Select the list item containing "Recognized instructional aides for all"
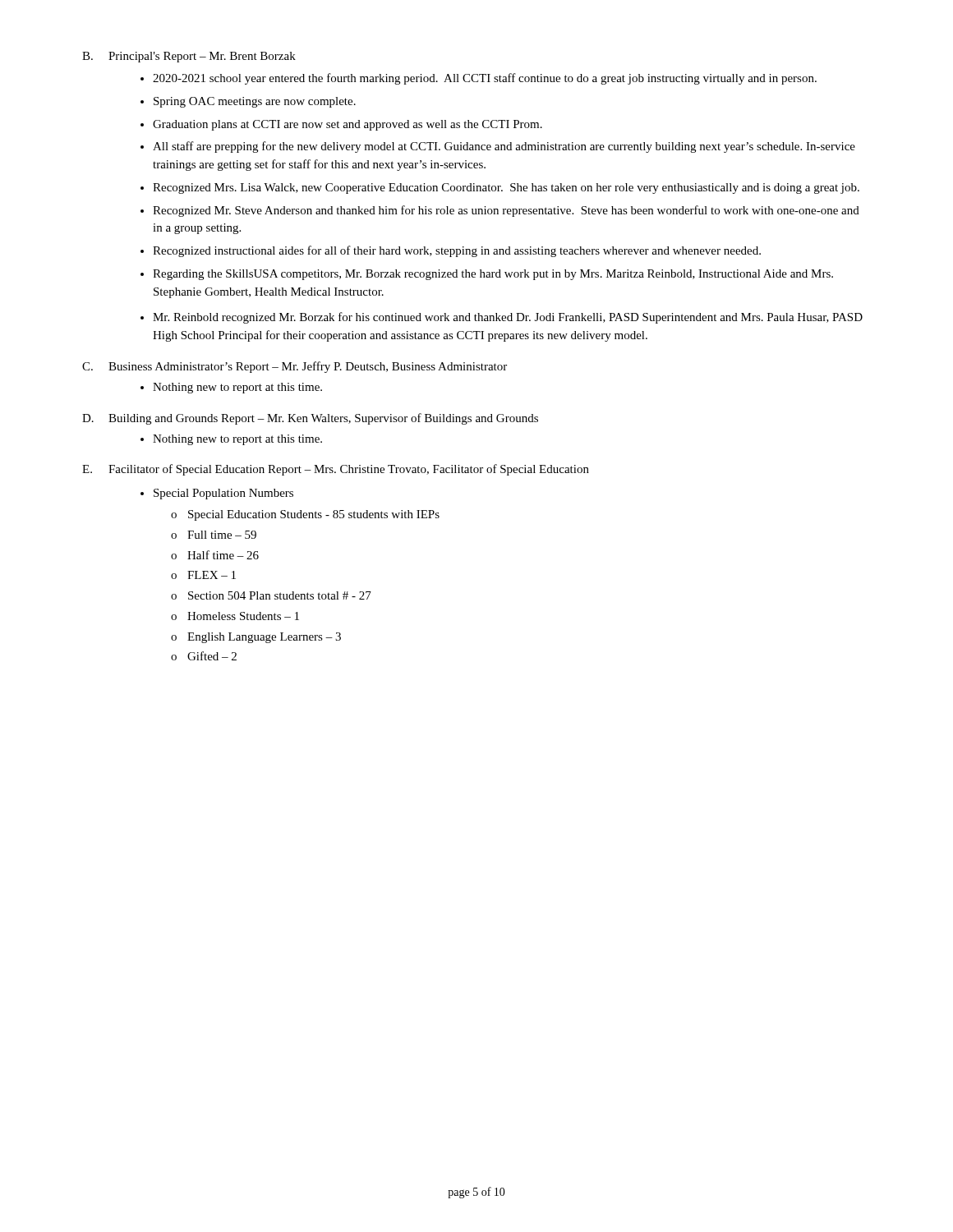The image size is (953, 1232). pyautogui.click(x=457, y=251)
